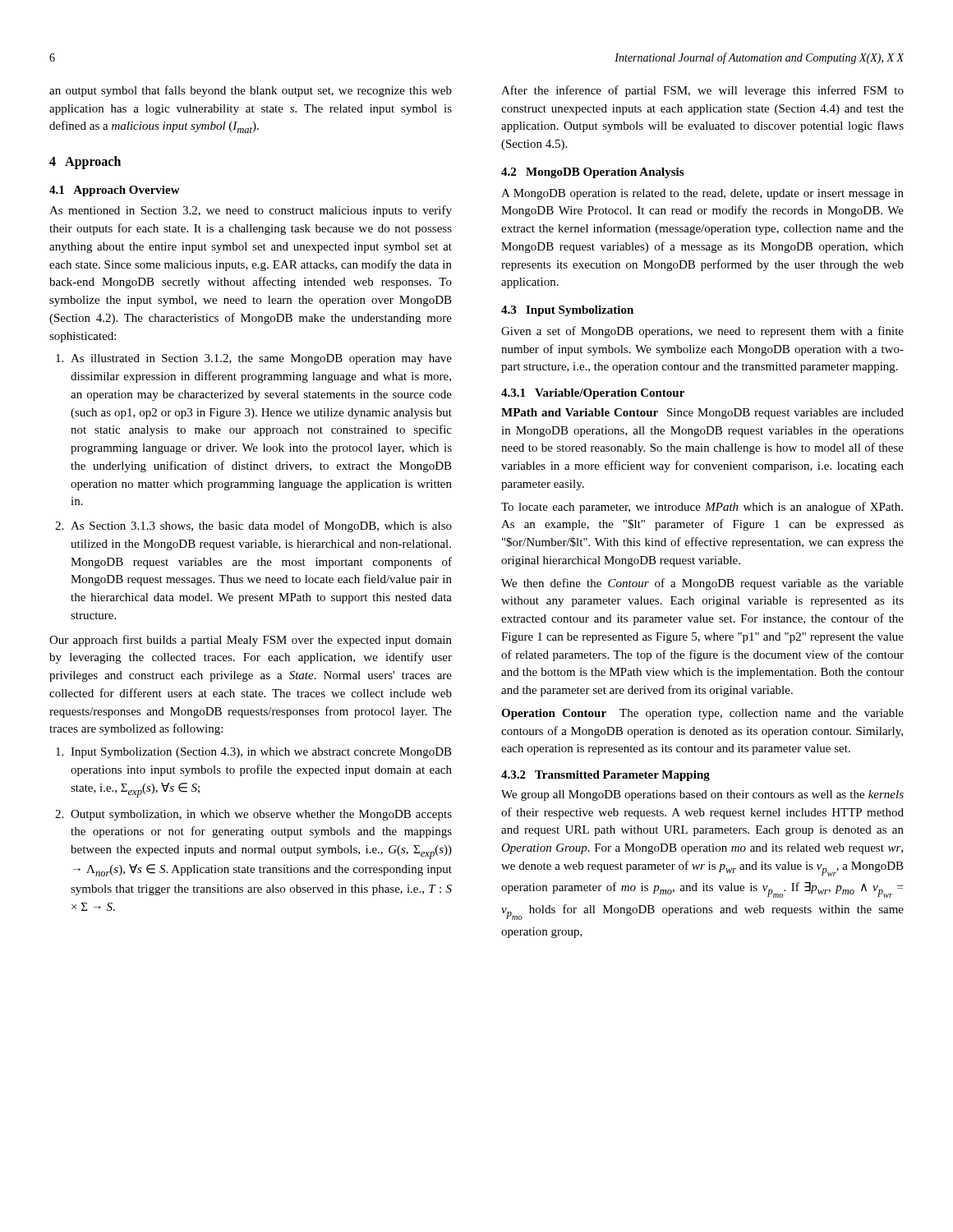Click on the section header that says "4 Approach"
Image resolution: width=953 pixels, height=1232 pixels.
(85, 162)
